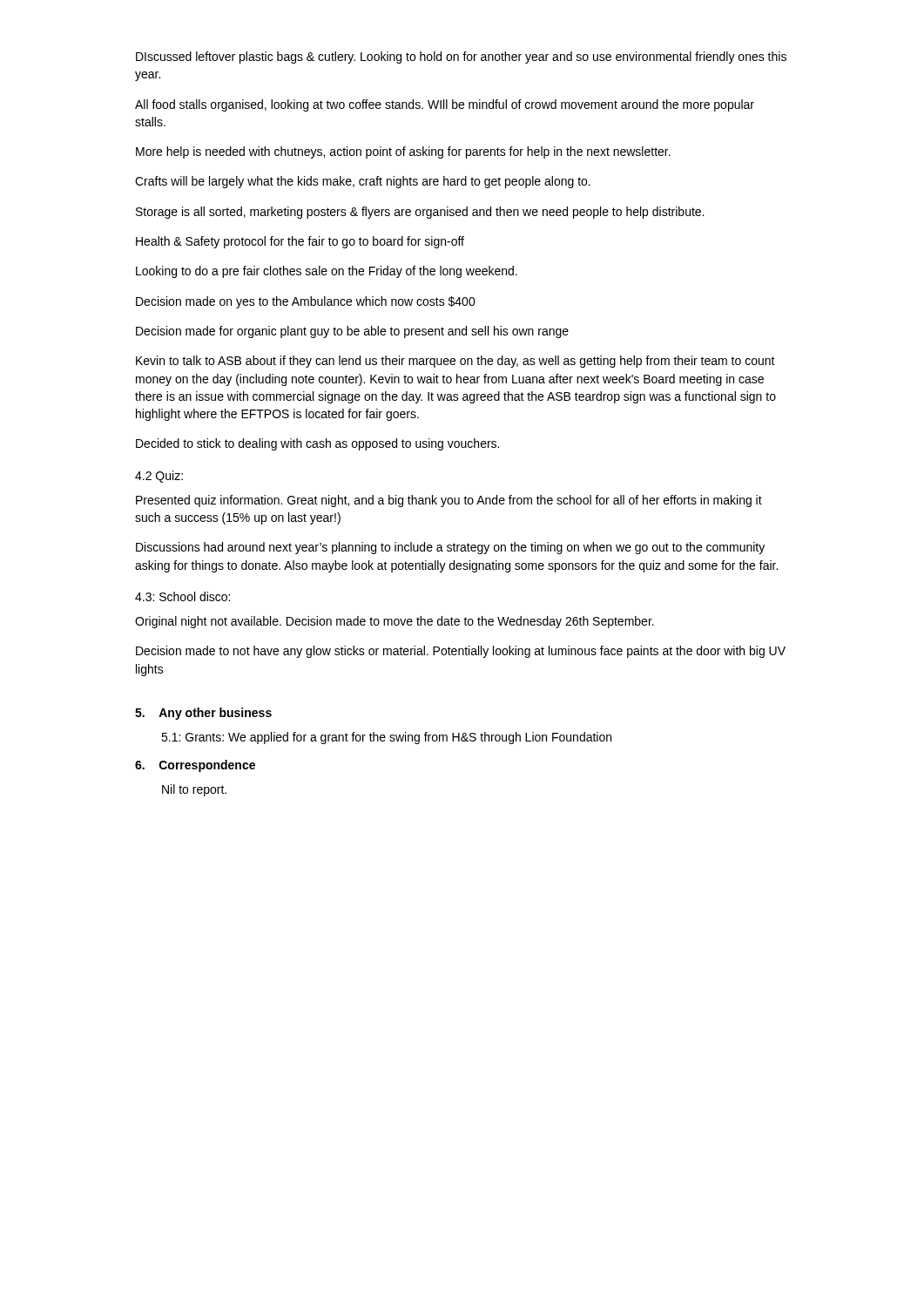Image resolution: width=924 pixels, height=1307 pixels.
Task: Point to the passage starting "Decision made on yes to"
Action: (x=305, y=301)
